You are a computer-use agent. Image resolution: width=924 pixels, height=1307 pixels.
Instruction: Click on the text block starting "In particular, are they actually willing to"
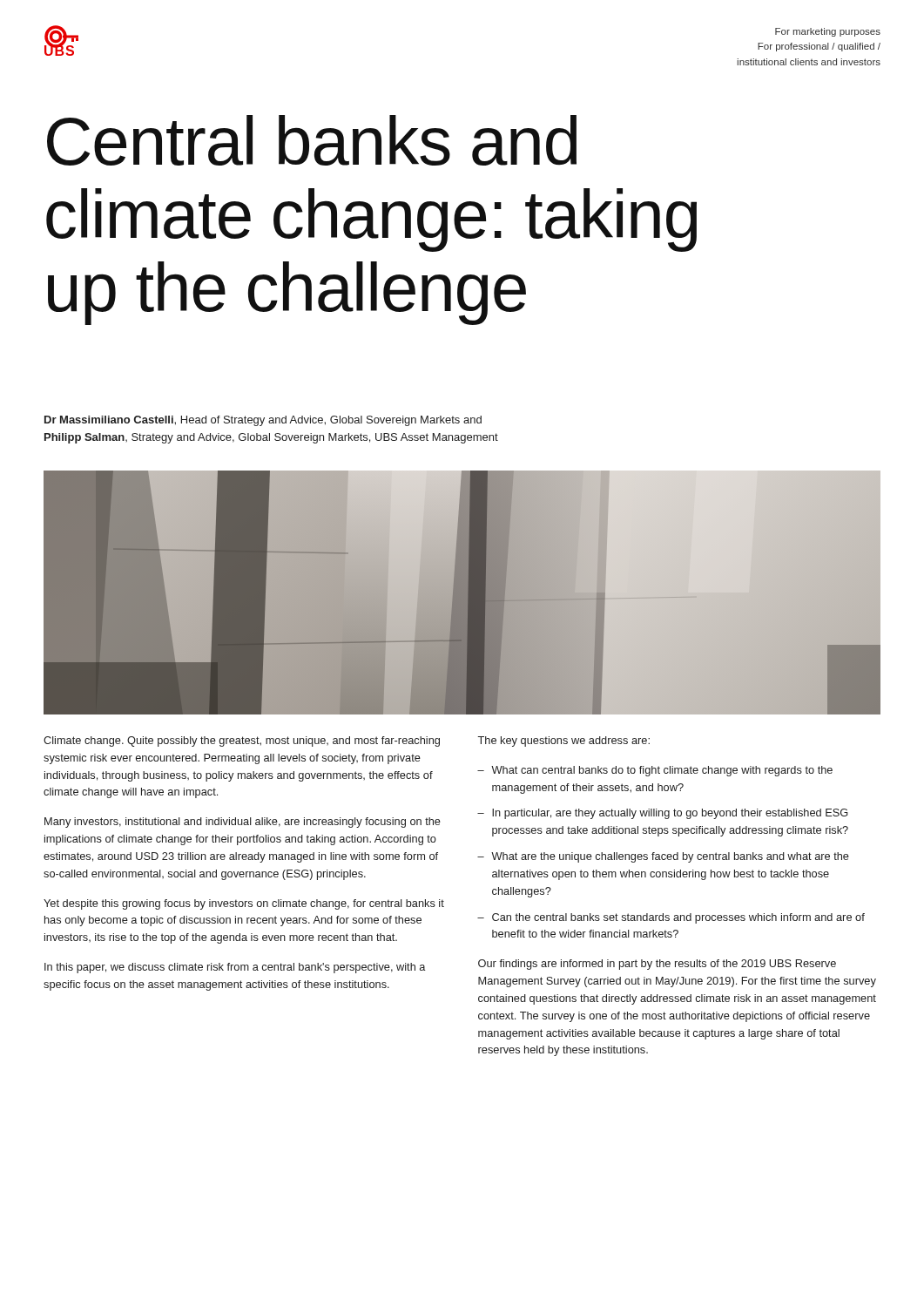(x=670, y=822)
